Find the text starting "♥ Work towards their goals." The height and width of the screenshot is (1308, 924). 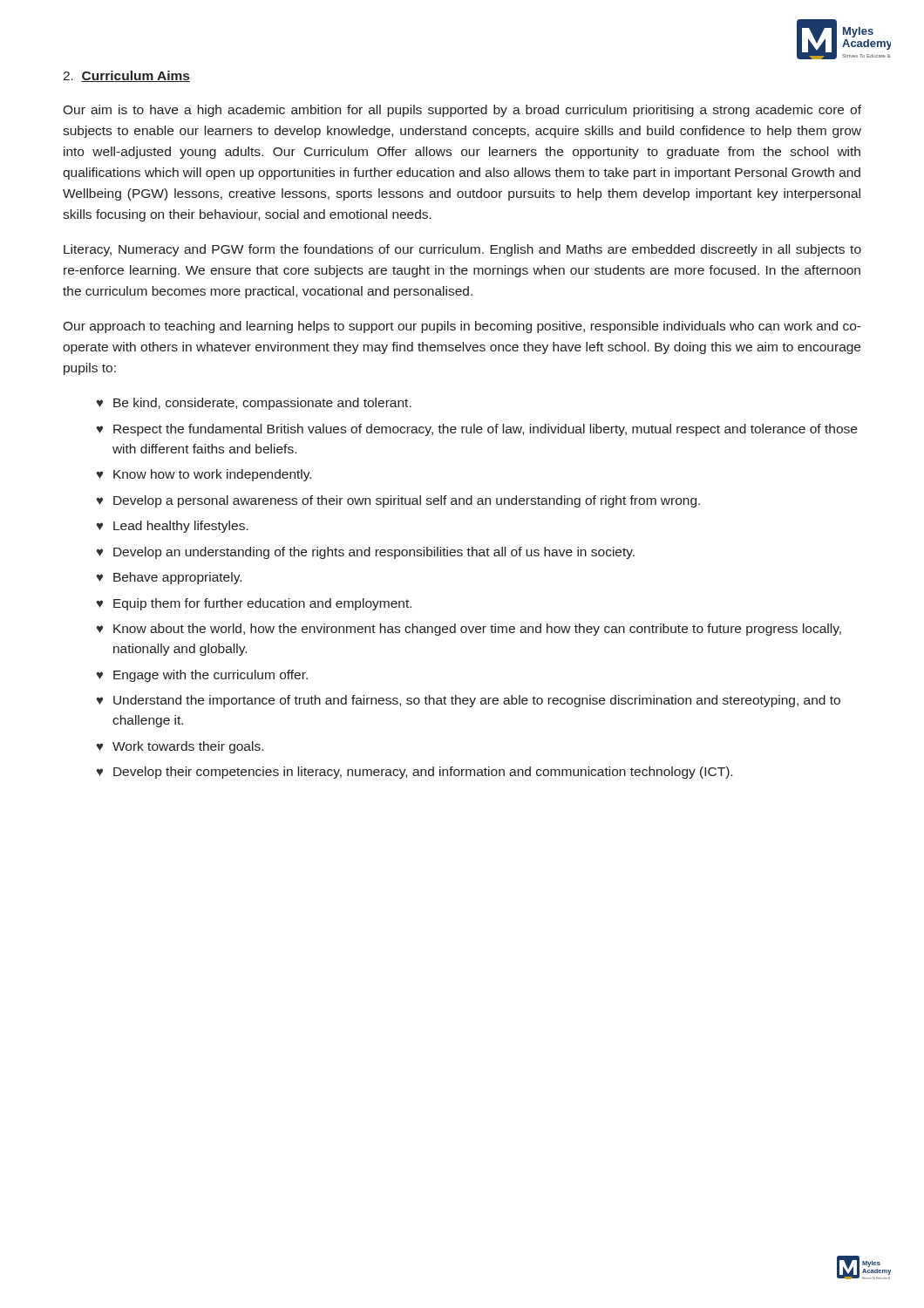coord(180,747)
